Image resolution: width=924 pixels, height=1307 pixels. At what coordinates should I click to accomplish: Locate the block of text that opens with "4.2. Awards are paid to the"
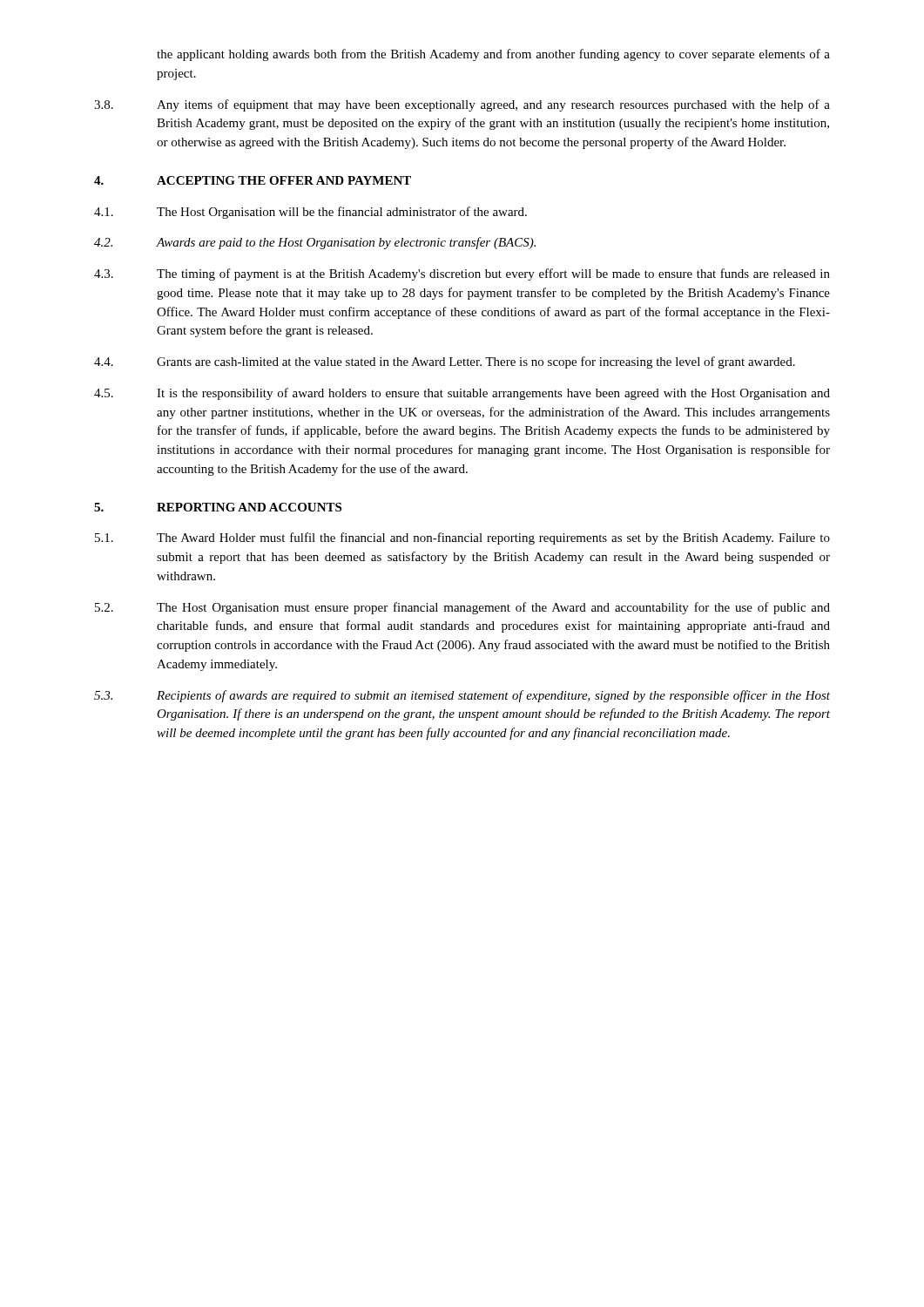point(462,243)
